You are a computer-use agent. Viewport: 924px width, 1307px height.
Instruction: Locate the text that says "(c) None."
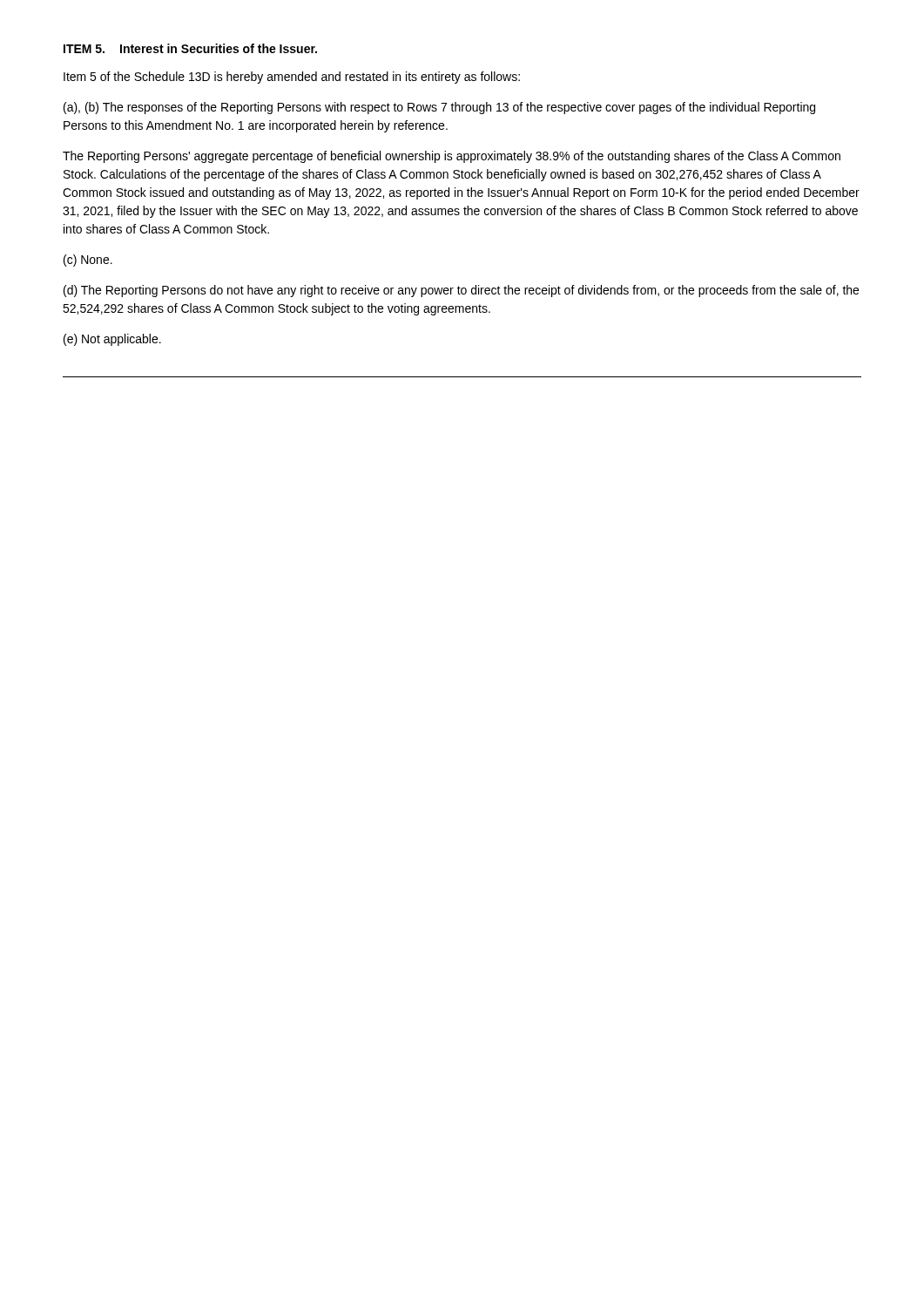(x=88, y=260)
